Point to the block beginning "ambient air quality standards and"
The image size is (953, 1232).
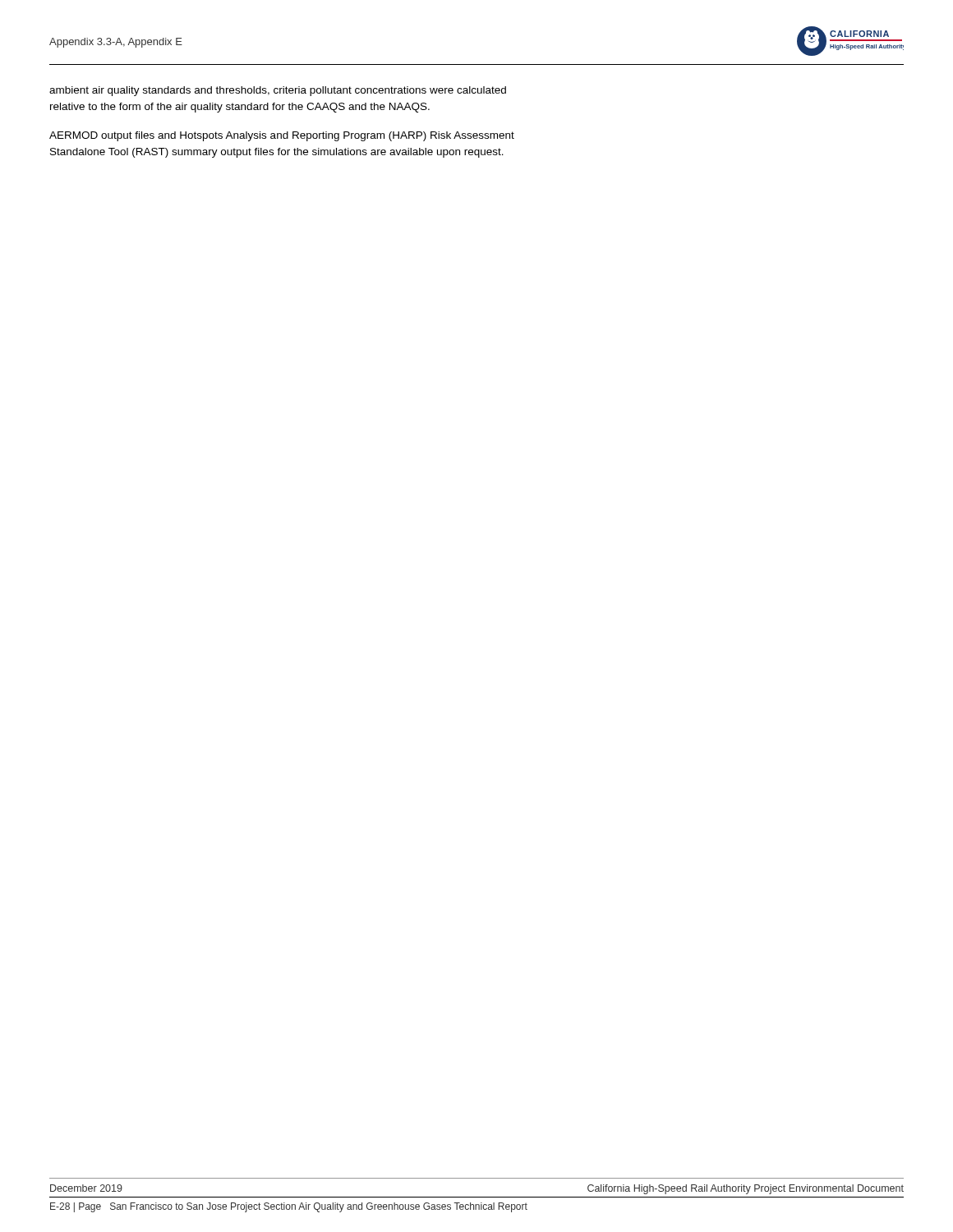[278, 91]
